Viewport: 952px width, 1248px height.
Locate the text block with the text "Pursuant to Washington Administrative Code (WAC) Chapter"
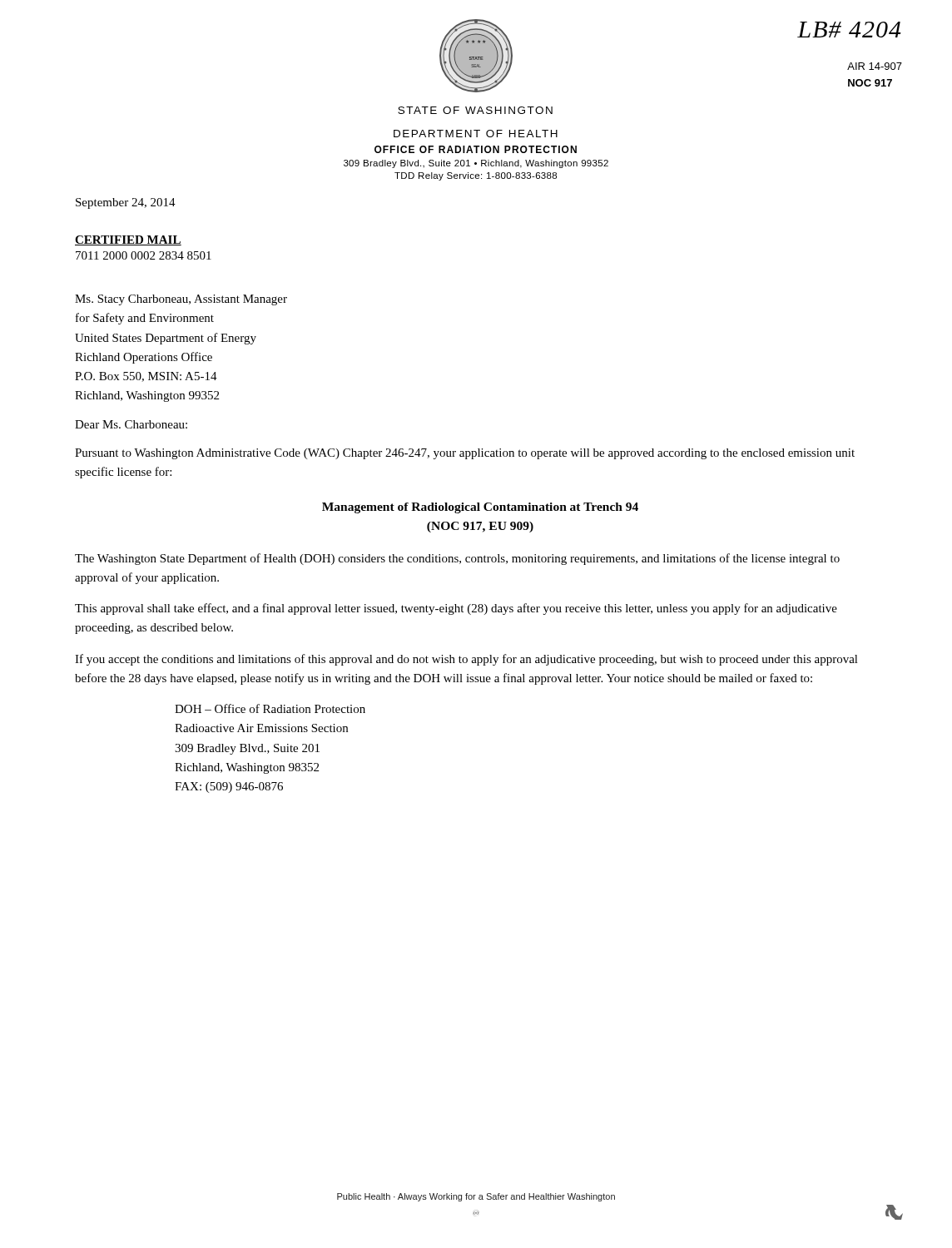[x=465, y=462]
